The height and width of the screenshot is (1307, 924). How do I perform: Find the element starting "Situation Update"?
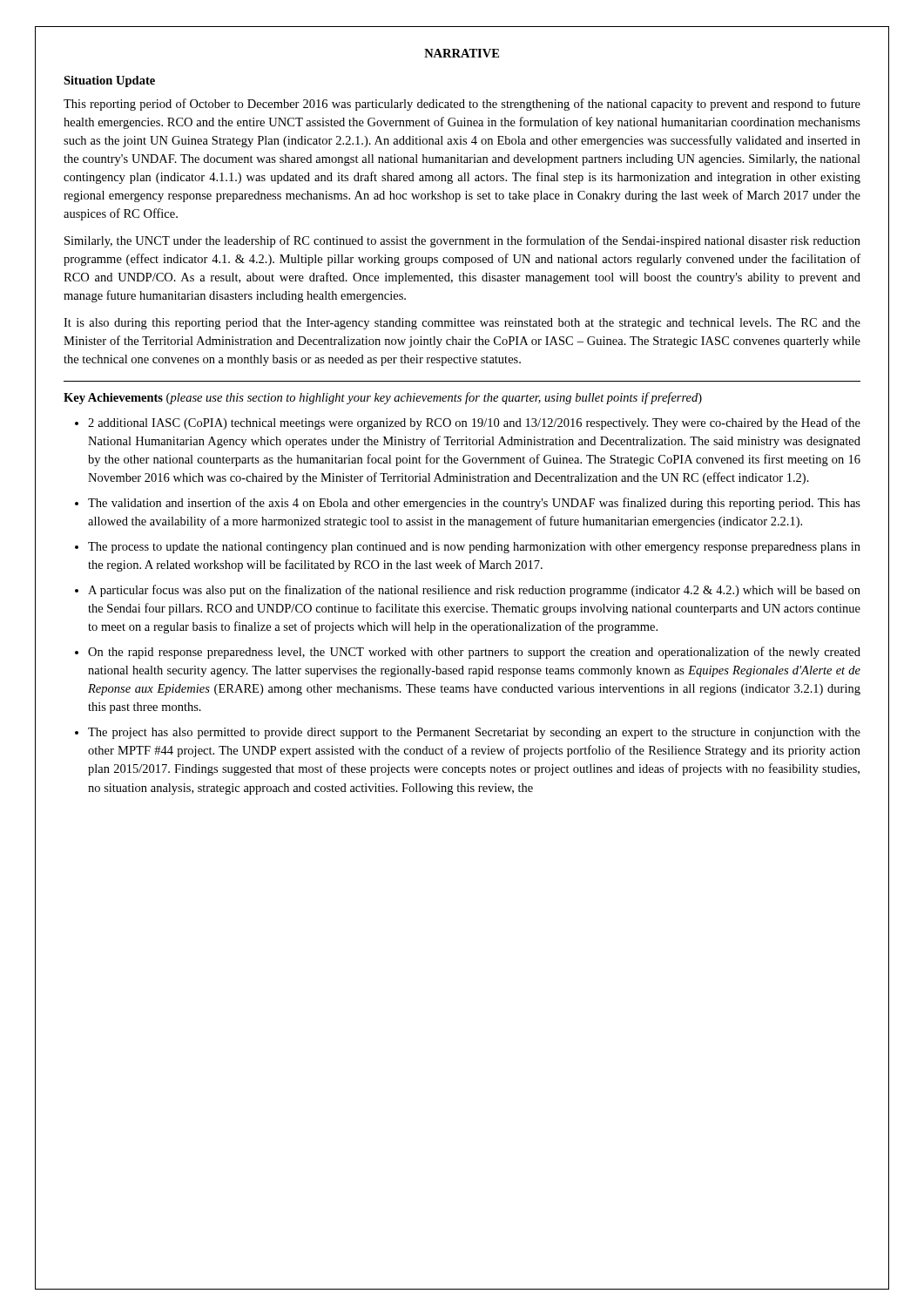coord(109,80)
